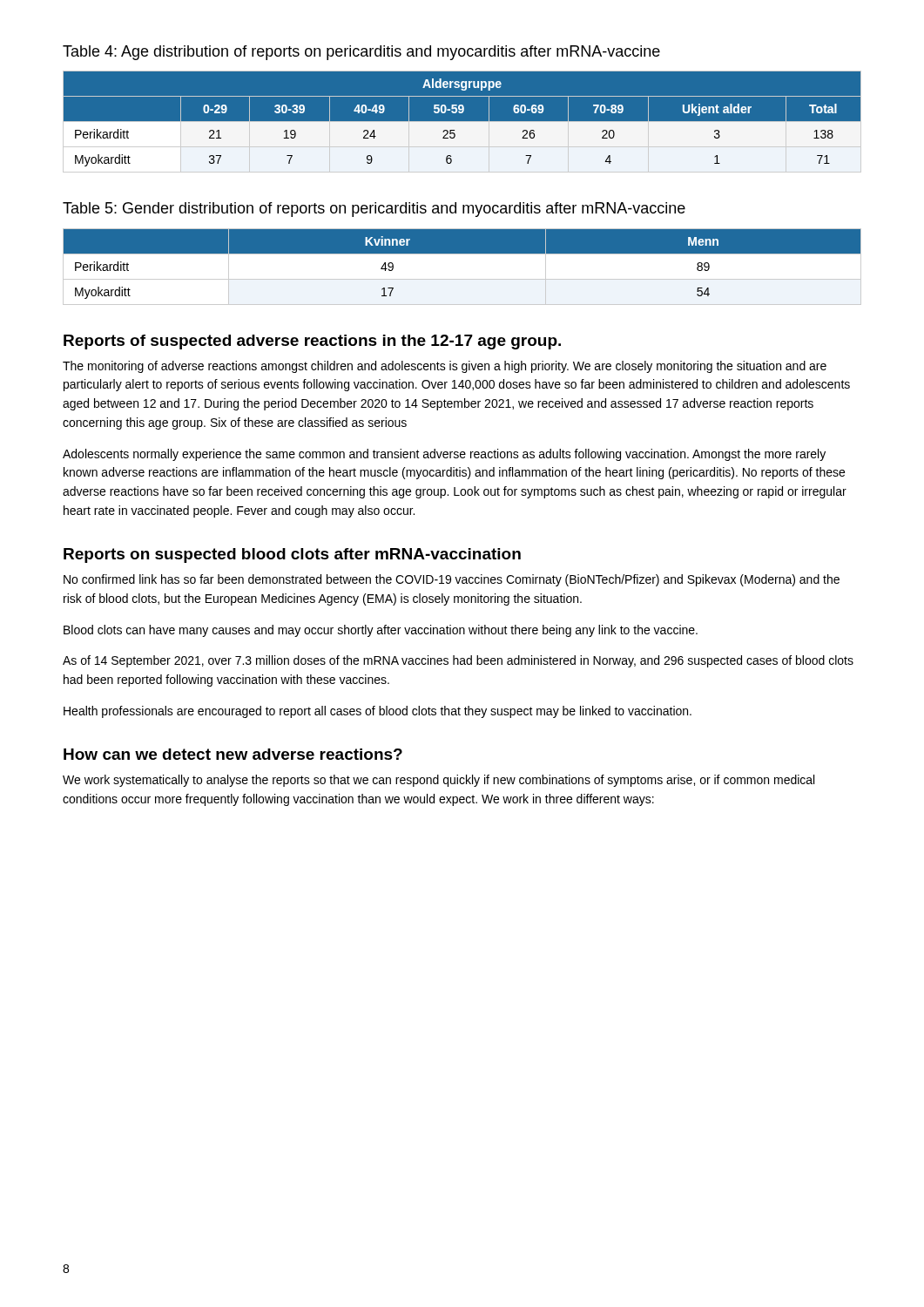Find the text starting "We work systematically to analyse"
Image resolution: width=924 pixels, height=1307 pixels.
pyautogui.click(x=439, y=790)
